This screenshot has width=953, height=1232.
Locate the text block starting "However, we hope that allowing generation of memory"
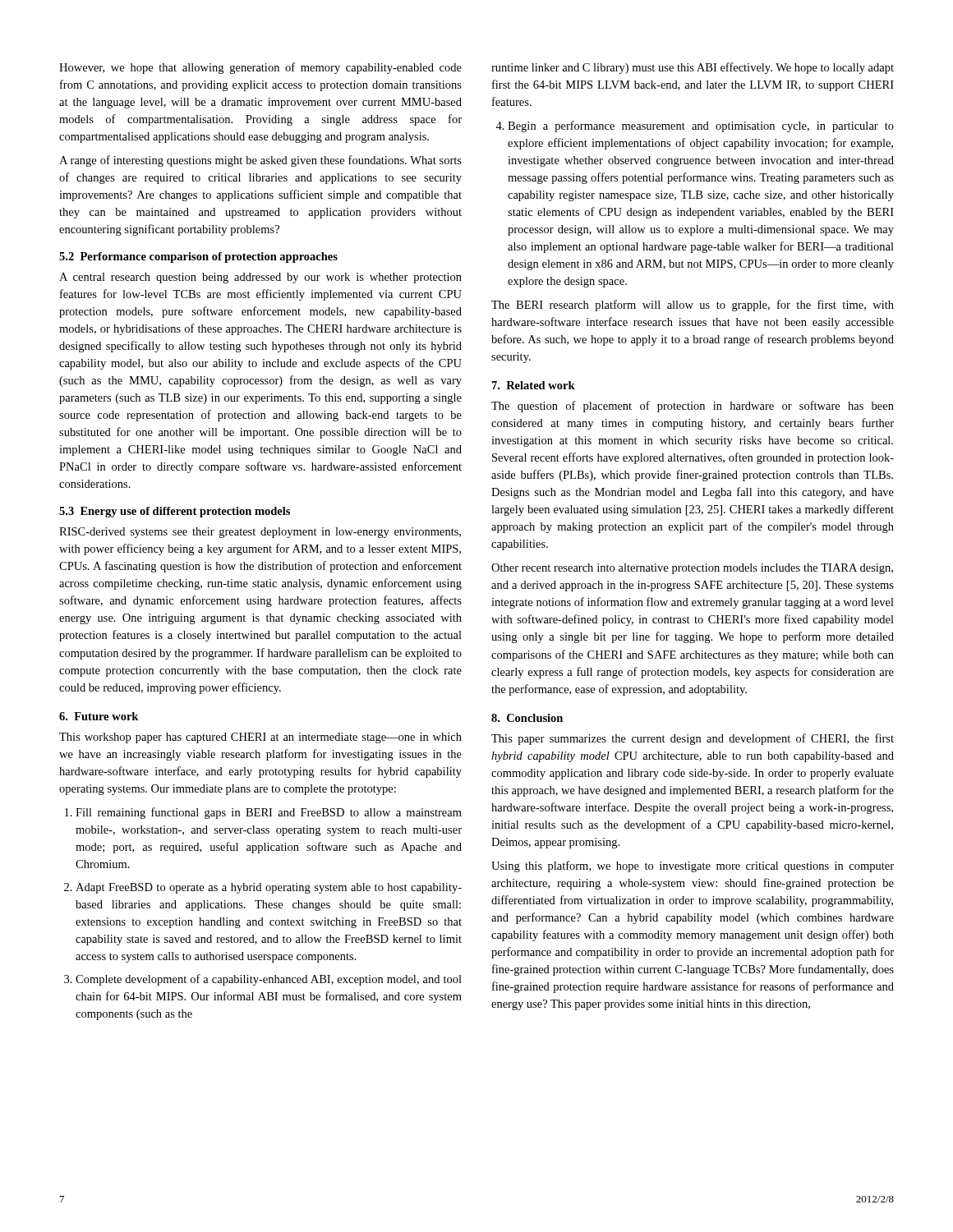260,149
